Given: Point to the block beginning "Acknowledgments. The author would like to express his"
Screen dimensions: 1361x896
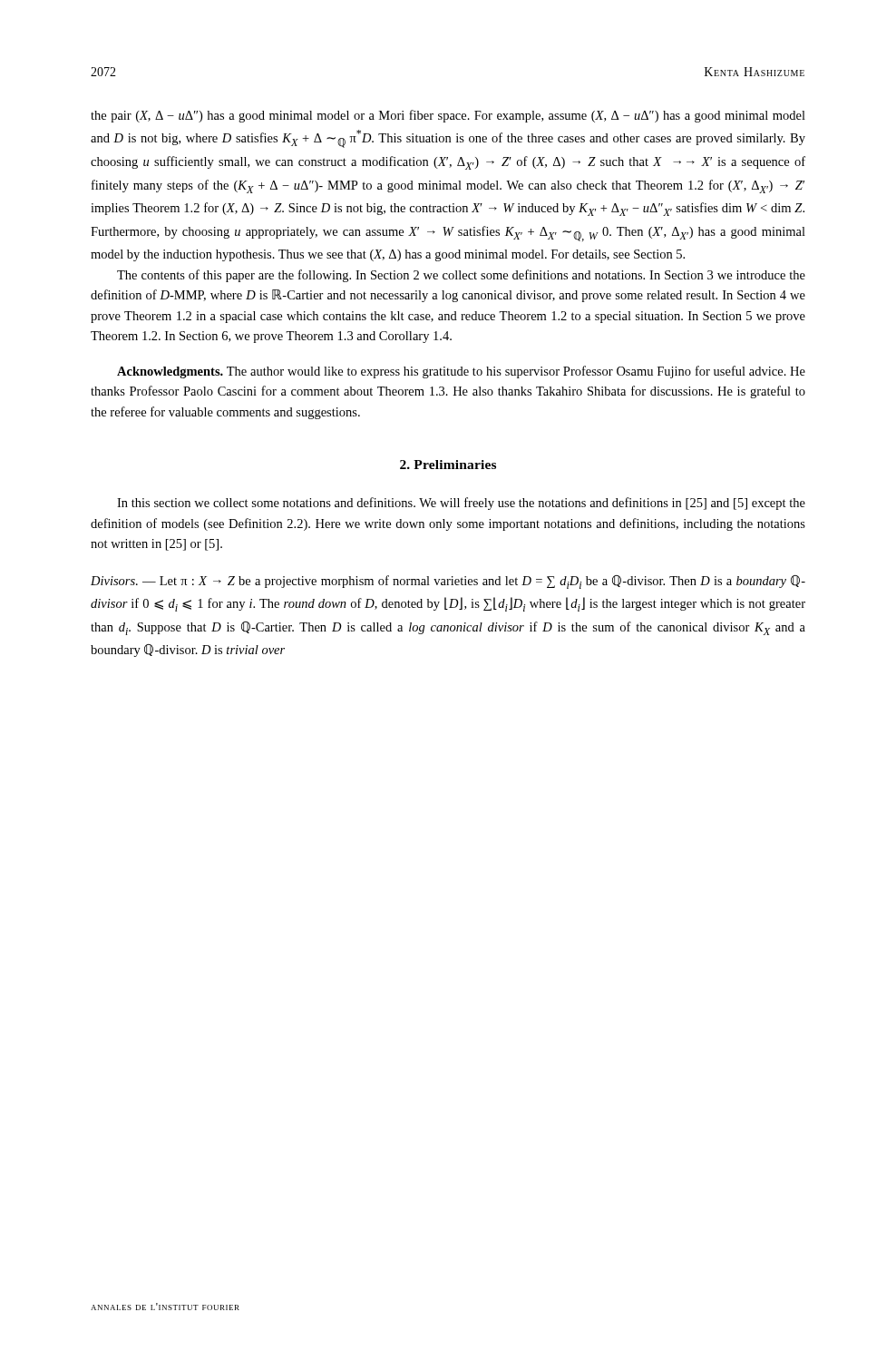Looking at the screenshot, I should point(448,391).
